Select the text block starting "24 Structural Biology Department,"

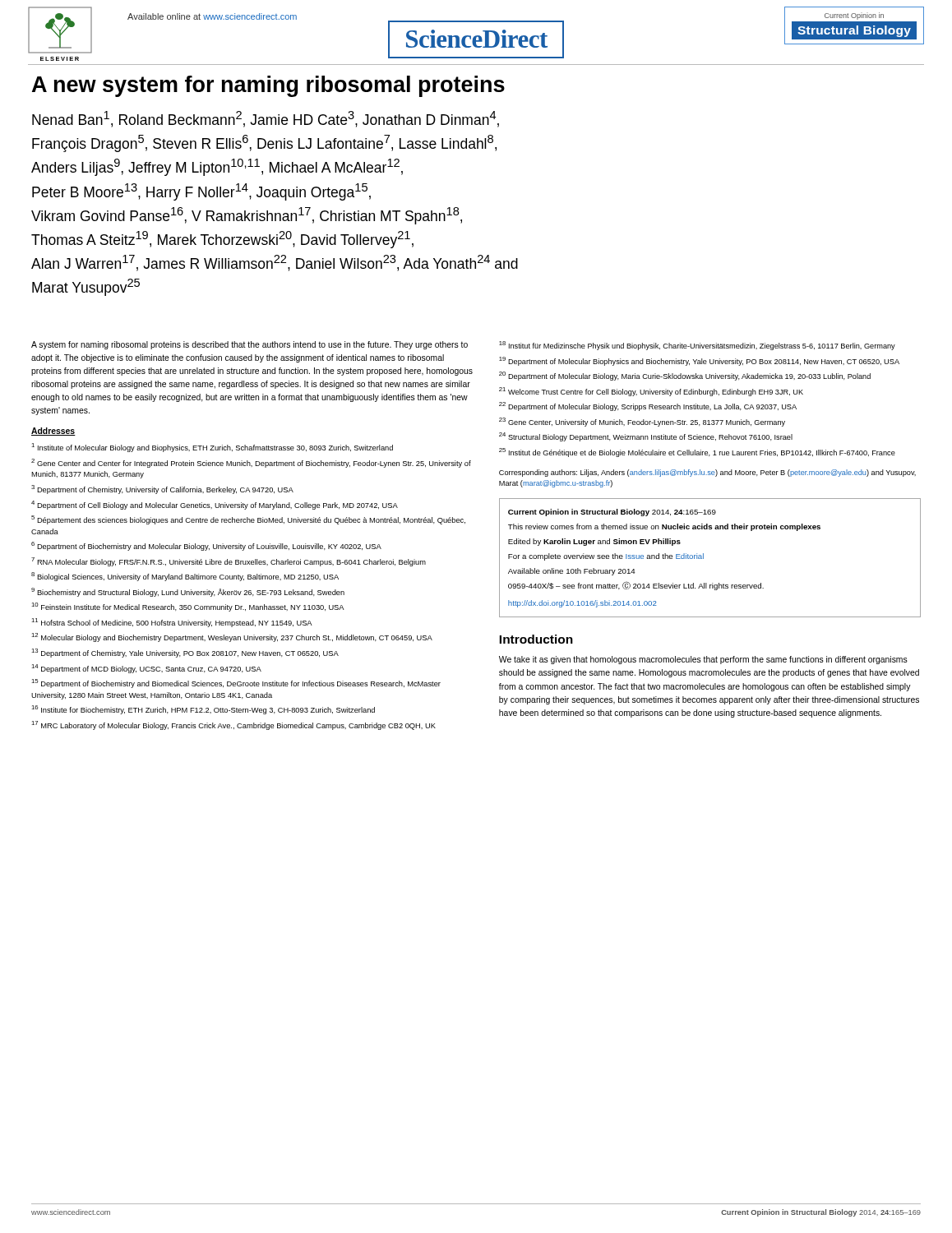coord(646,436)
